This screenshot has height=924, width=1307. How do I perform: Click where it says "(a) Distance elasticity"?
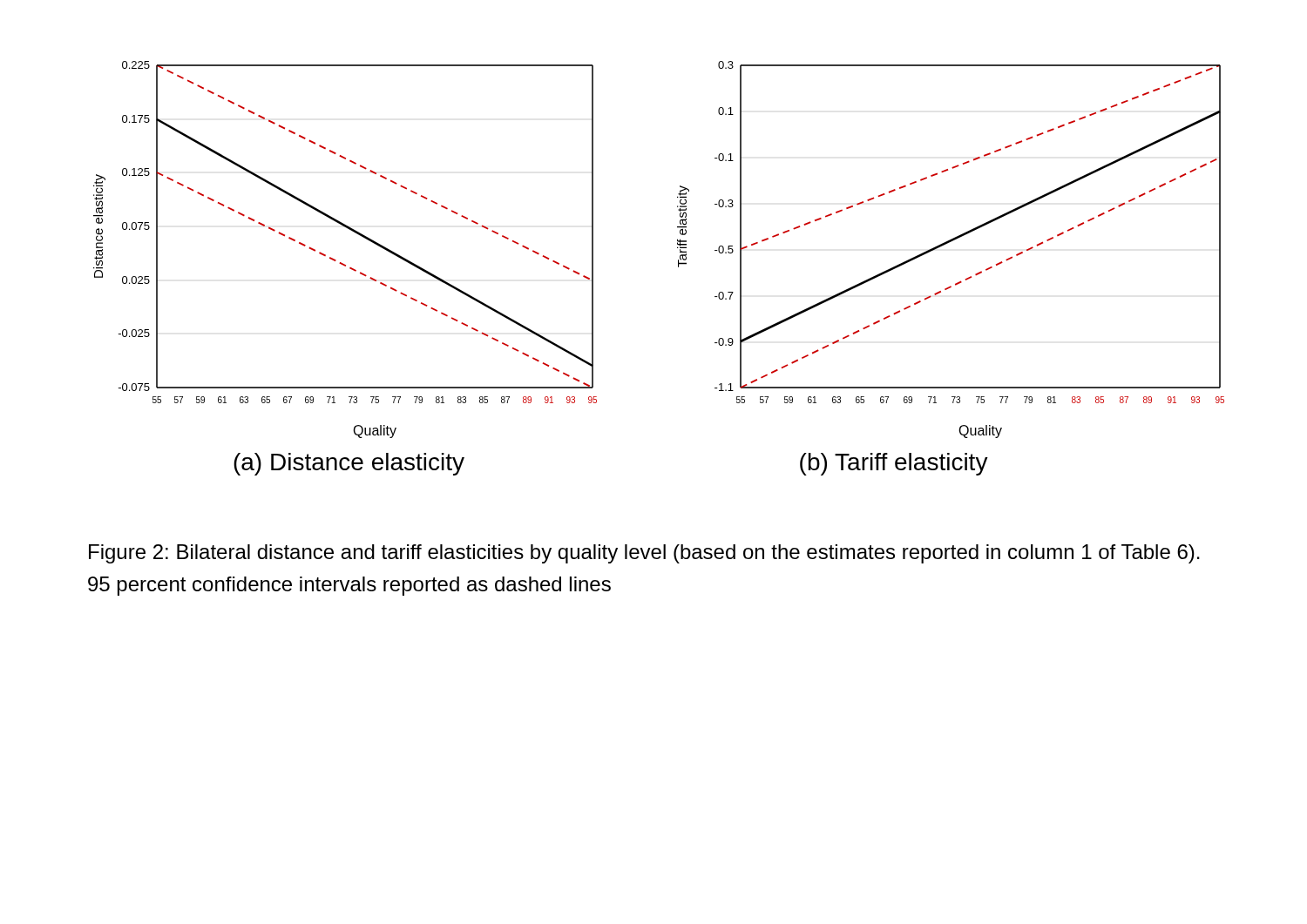click(349, 462)
